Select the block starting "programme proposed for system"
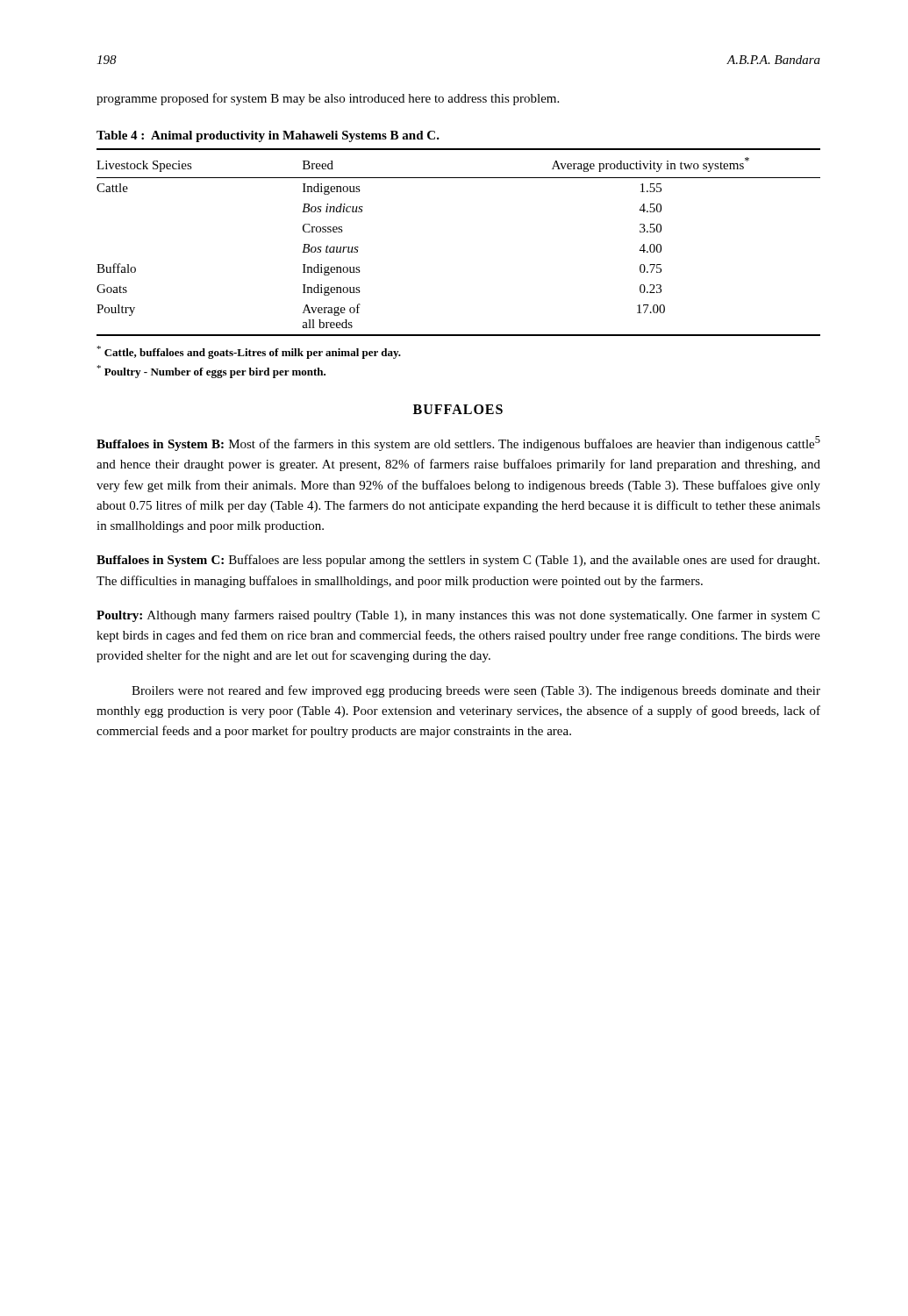 [x=328, y=98]
